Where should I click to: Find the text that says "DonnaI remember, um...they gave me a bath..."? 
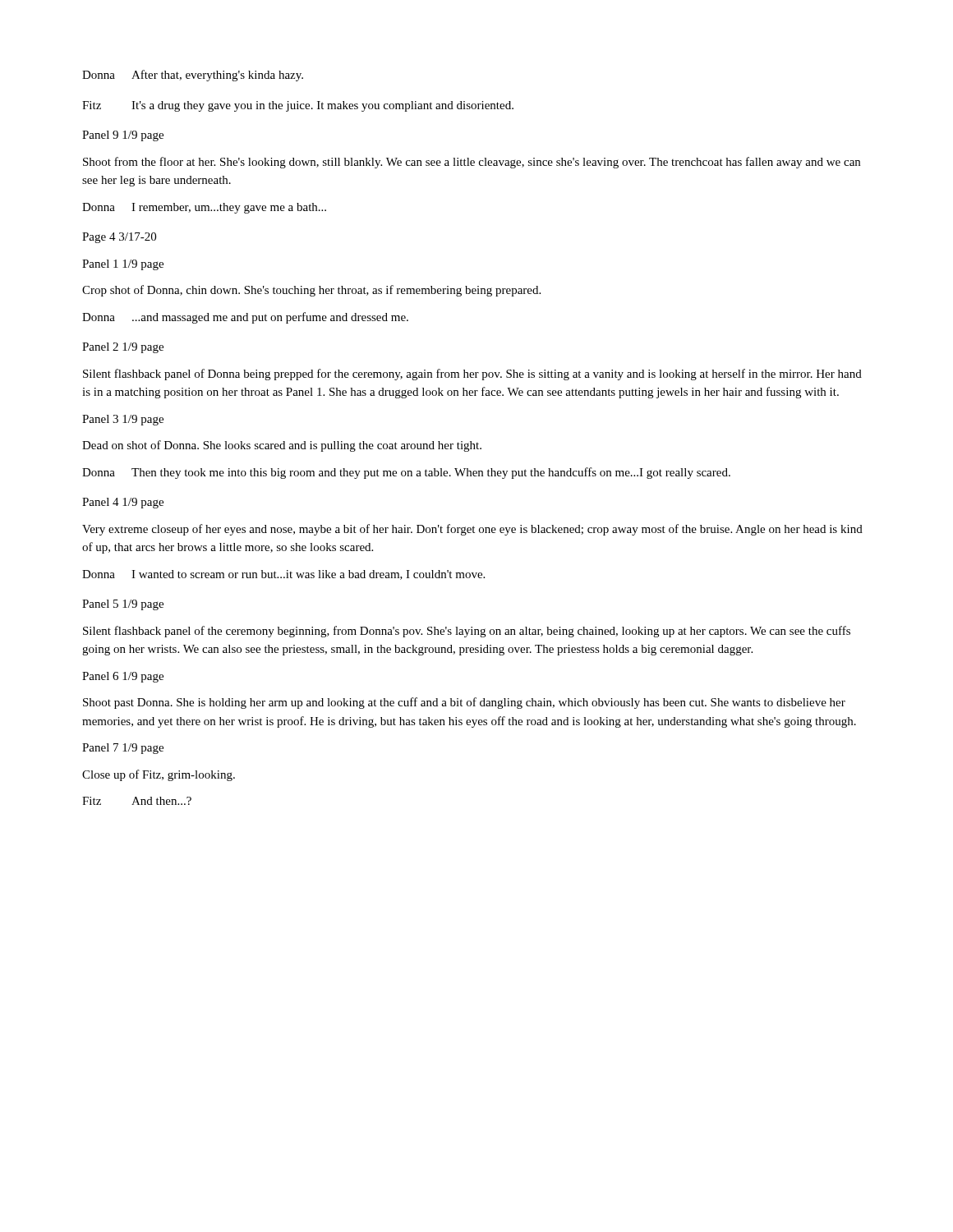pos(204,208)
